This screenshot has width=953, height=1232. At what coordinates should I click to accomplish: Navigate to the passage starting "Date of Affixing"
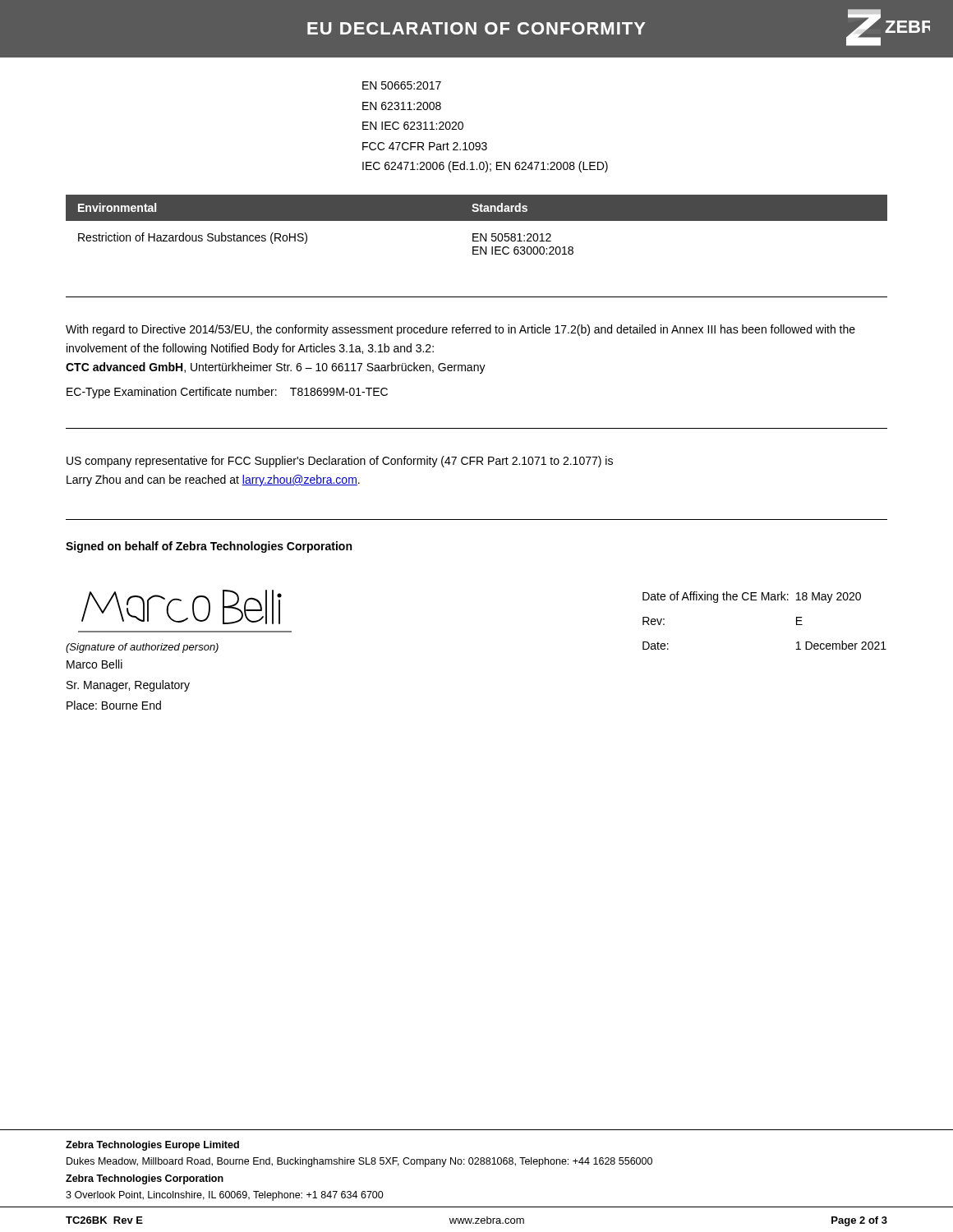(x=752, y=597)
